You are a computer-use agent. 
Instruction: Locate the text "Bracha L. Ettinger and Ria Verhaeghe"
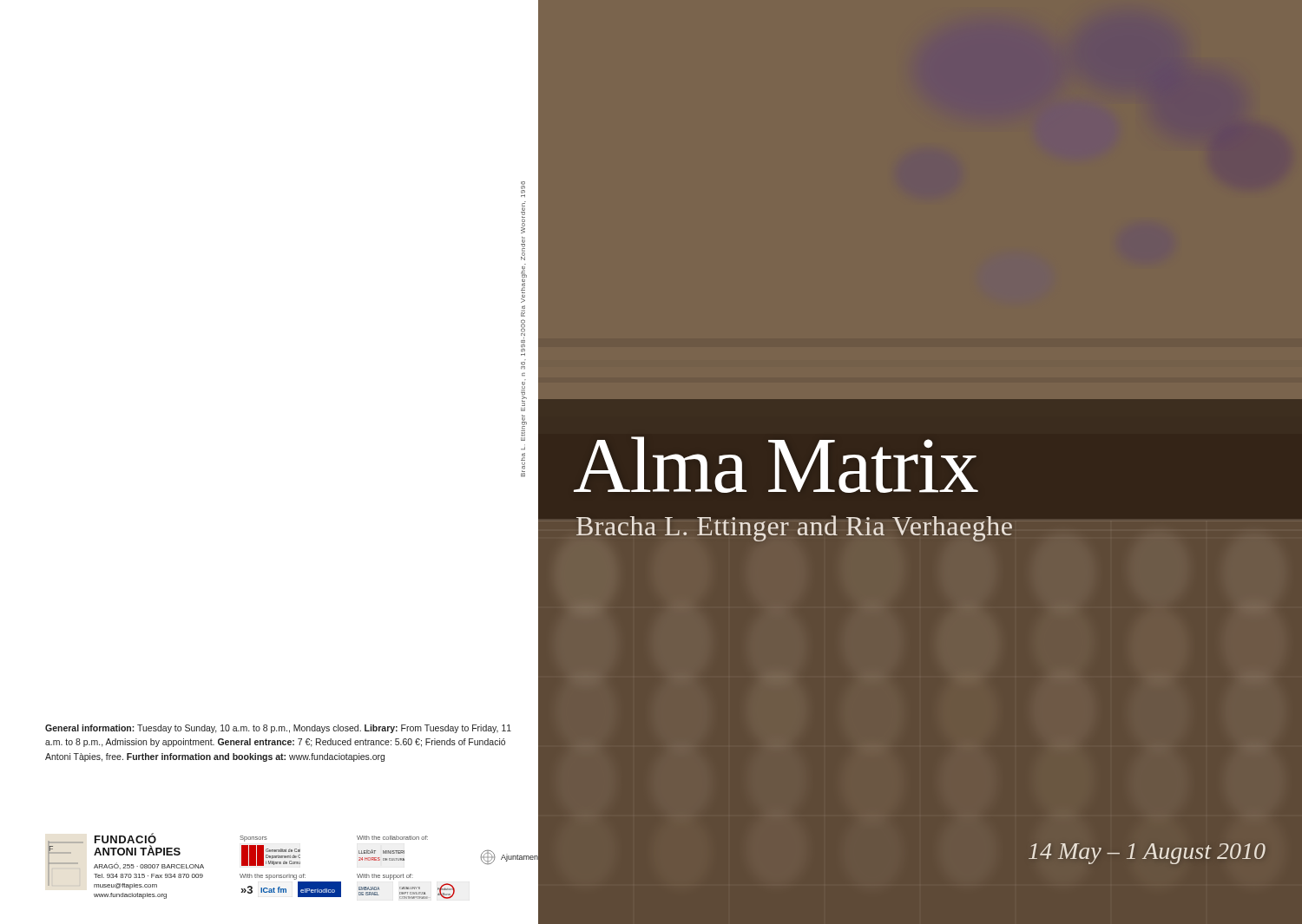(794, 526)
